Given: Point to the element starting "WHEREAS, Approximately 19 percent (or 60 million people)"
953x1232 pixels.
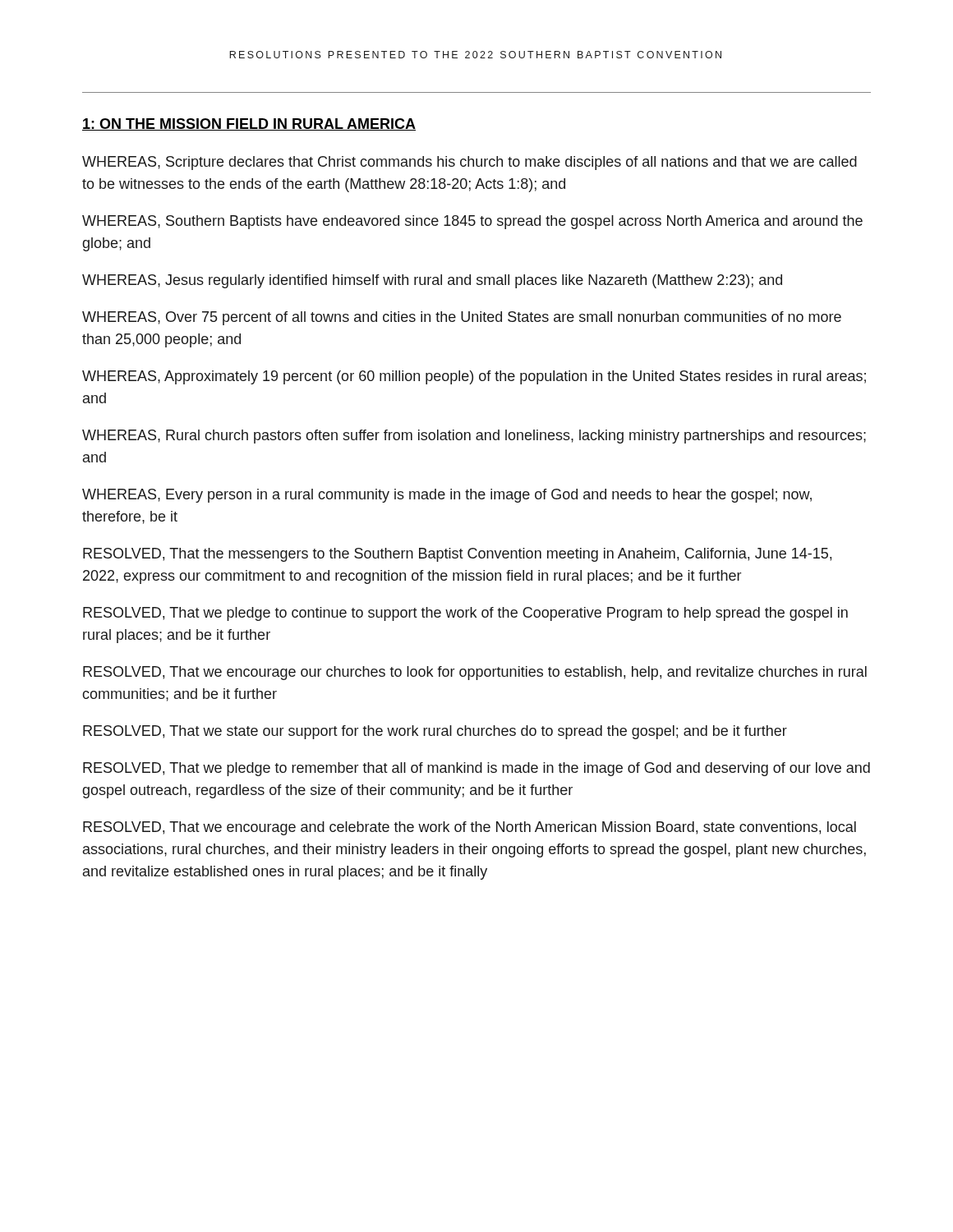Looking at the screenshot, I should click(x=475, y=387).
